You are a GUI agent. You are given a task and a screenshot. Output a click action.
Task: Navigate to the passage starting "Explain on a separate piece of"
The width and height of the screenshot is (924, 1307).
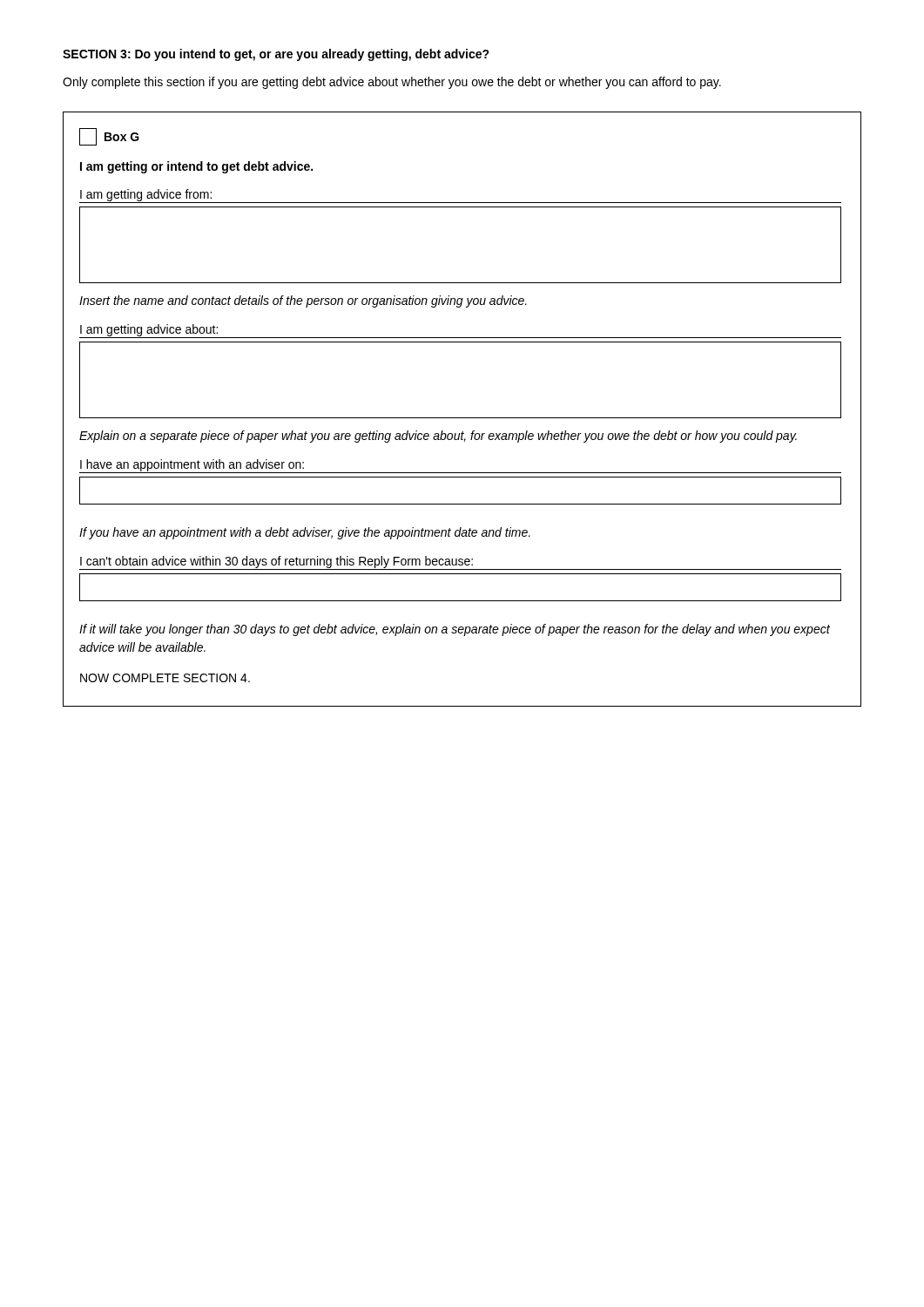coord(439,435)
